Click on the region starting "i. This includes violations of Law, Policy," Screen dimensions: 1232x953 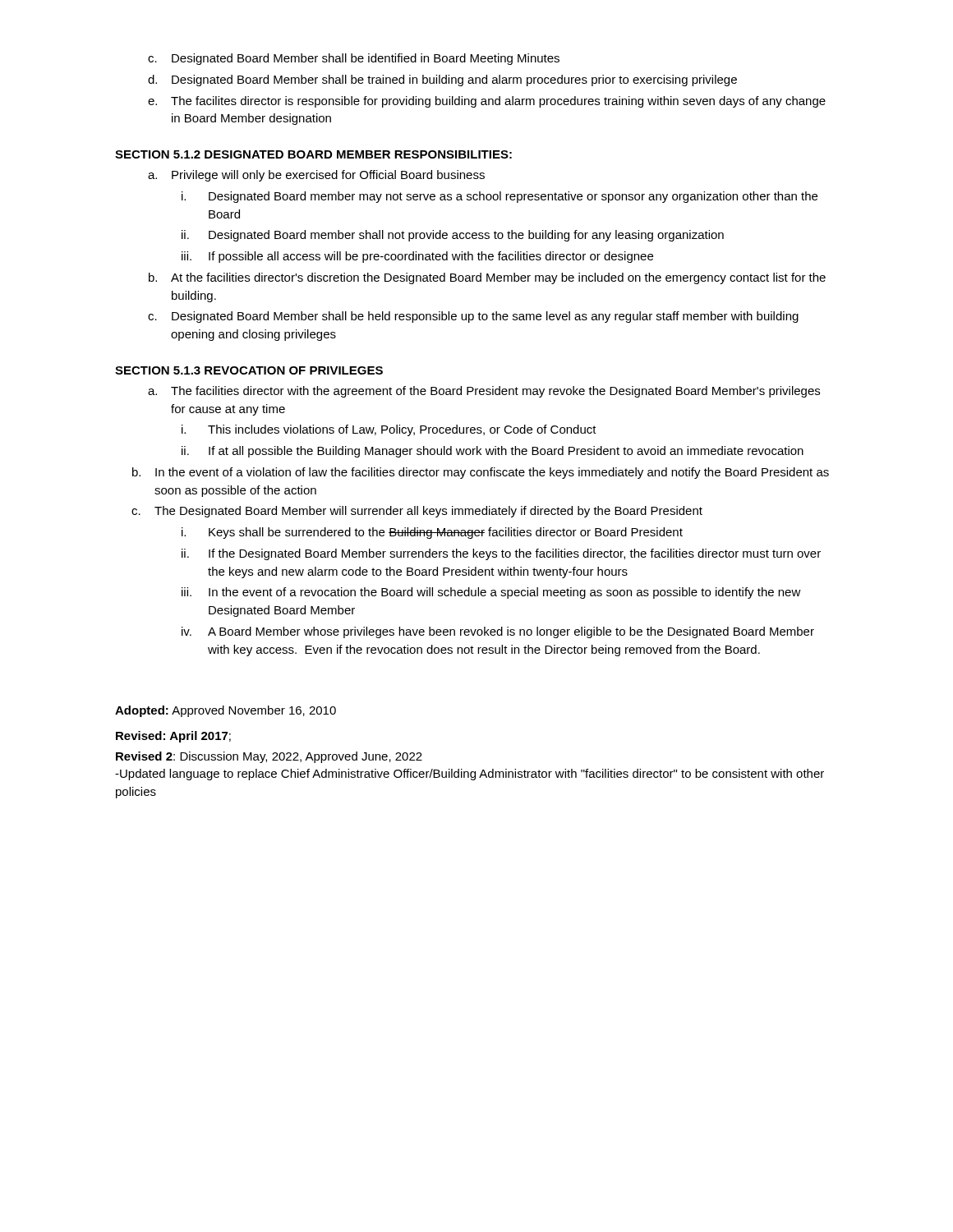pos(388,430)
